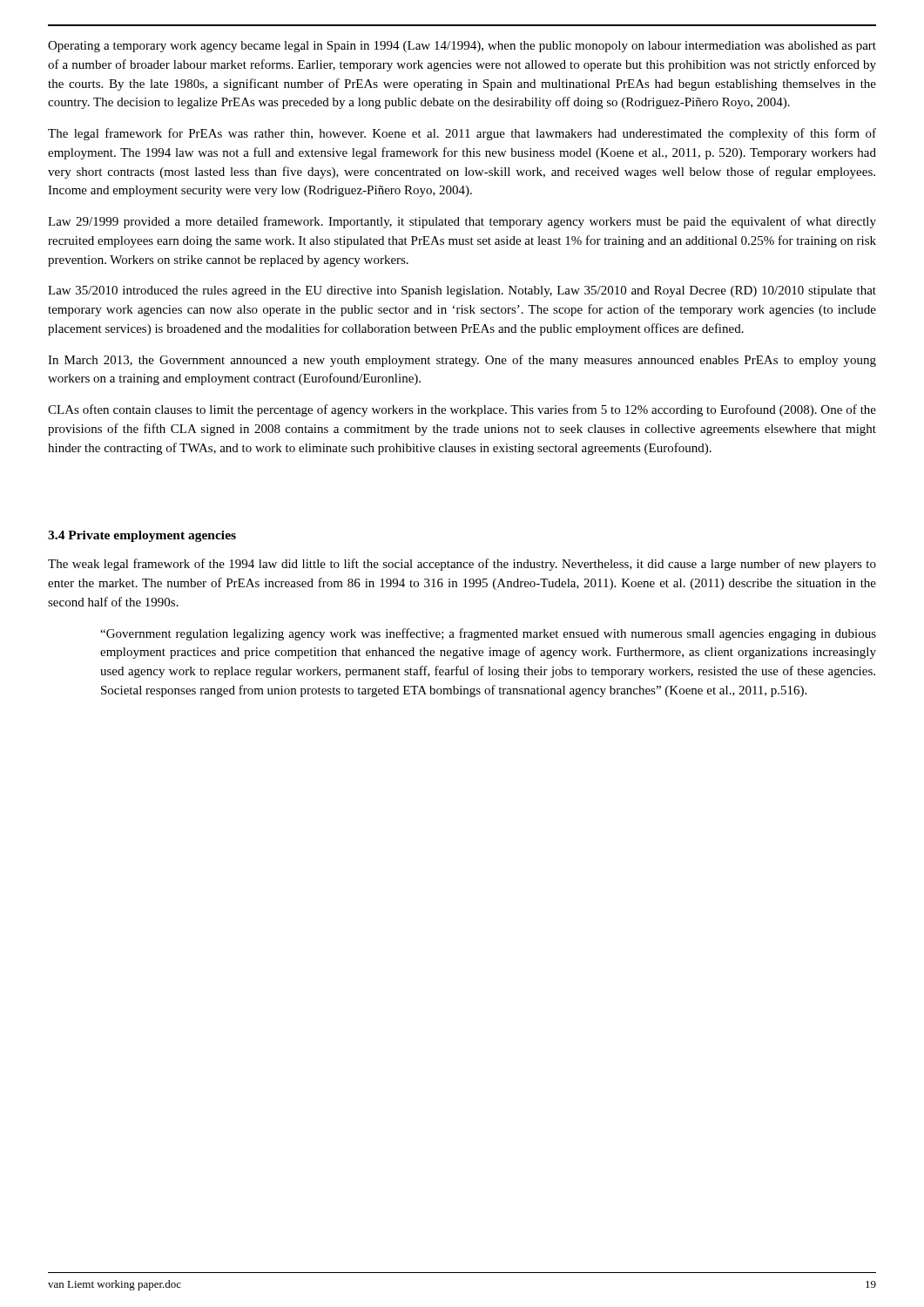Locate the block starting "In March 2013, the"
Screen dimensions: 1307x924
click(462, 370)
